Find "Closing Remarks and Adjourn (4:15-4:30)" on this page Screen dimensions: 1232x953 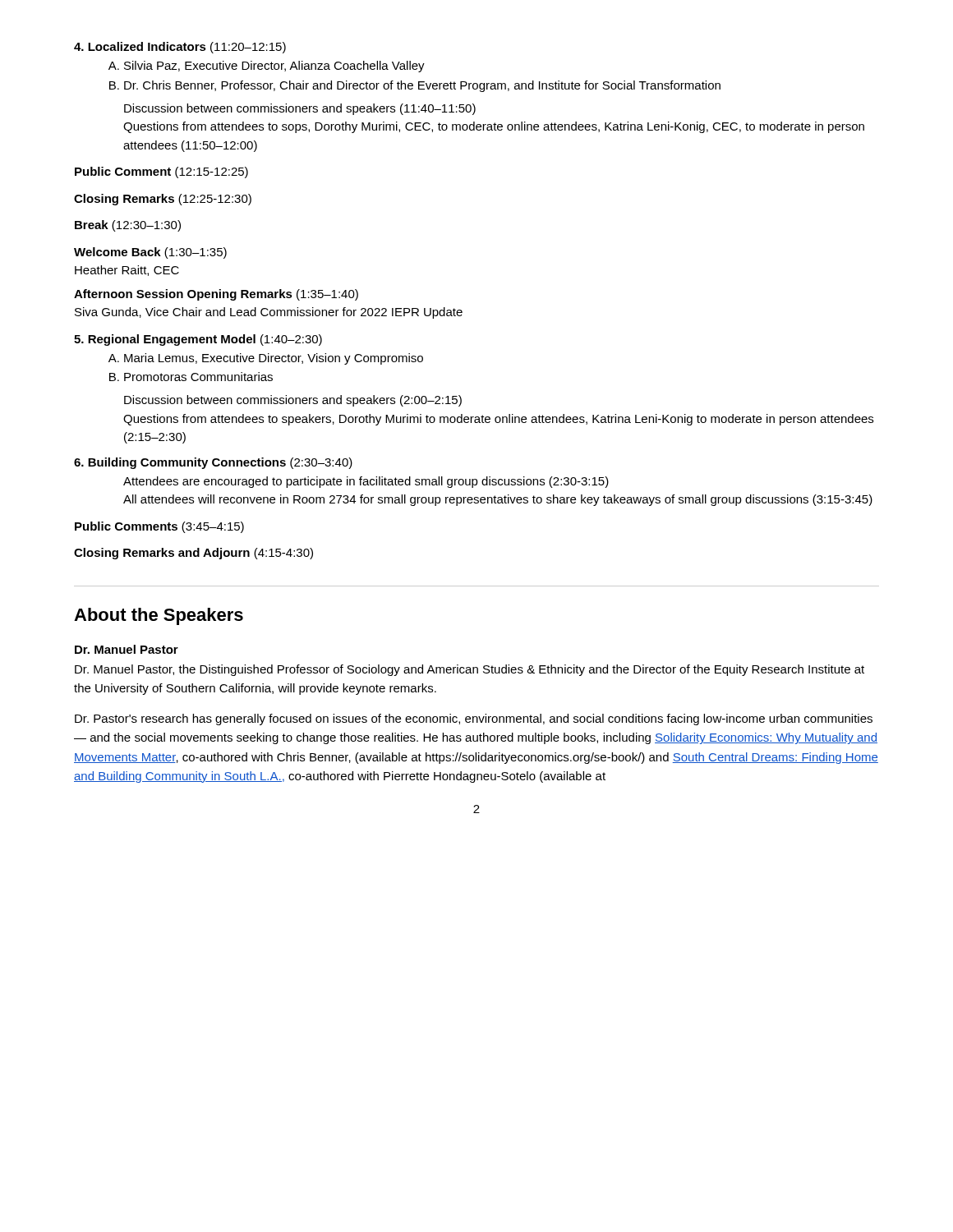pos(194,552)
